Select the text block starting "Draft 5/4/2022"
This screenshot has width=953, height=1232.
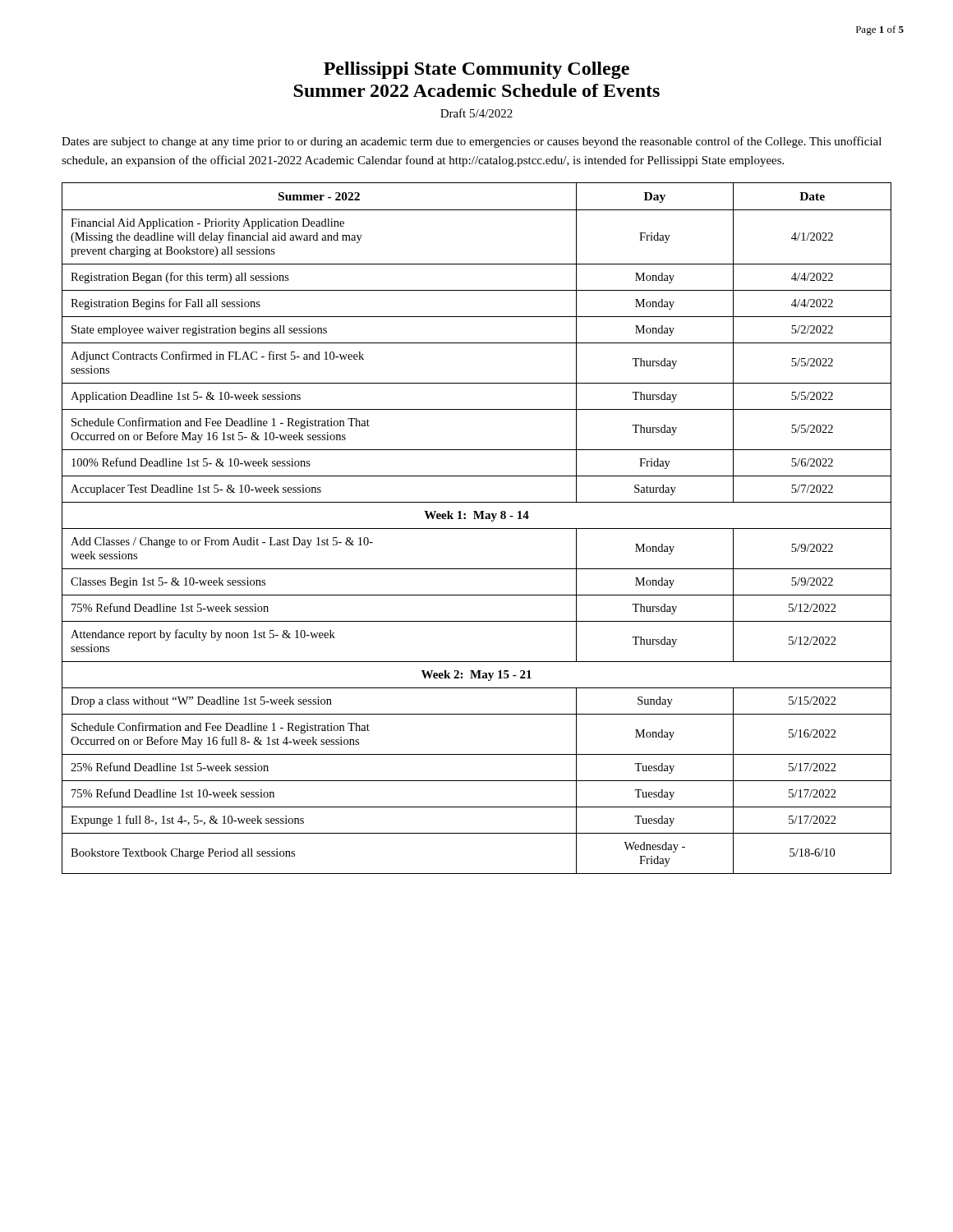[476, 113]
